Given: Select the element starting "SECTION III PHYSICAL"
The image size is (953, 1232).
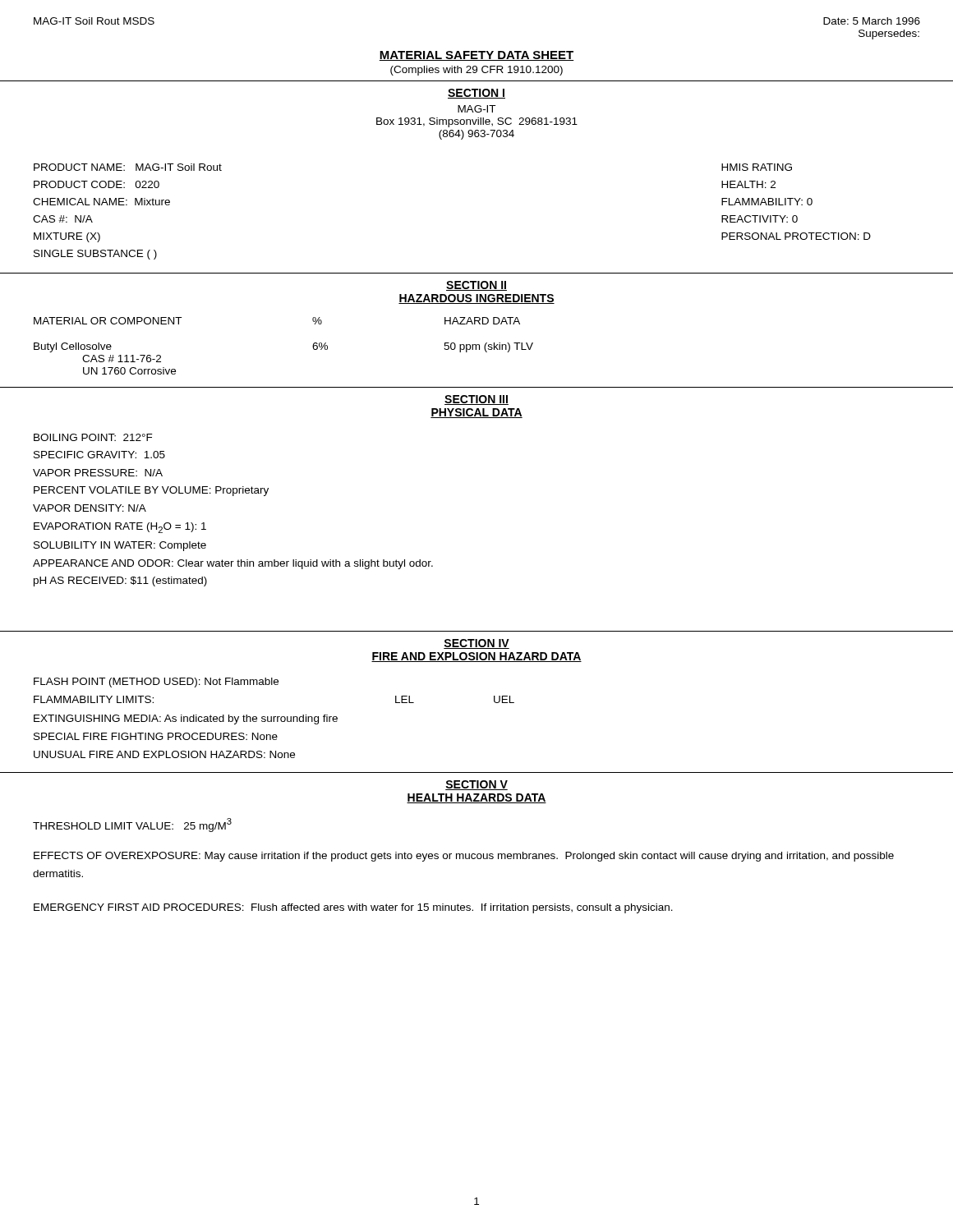Looking at the screenshot, I should tap(476, 405).
